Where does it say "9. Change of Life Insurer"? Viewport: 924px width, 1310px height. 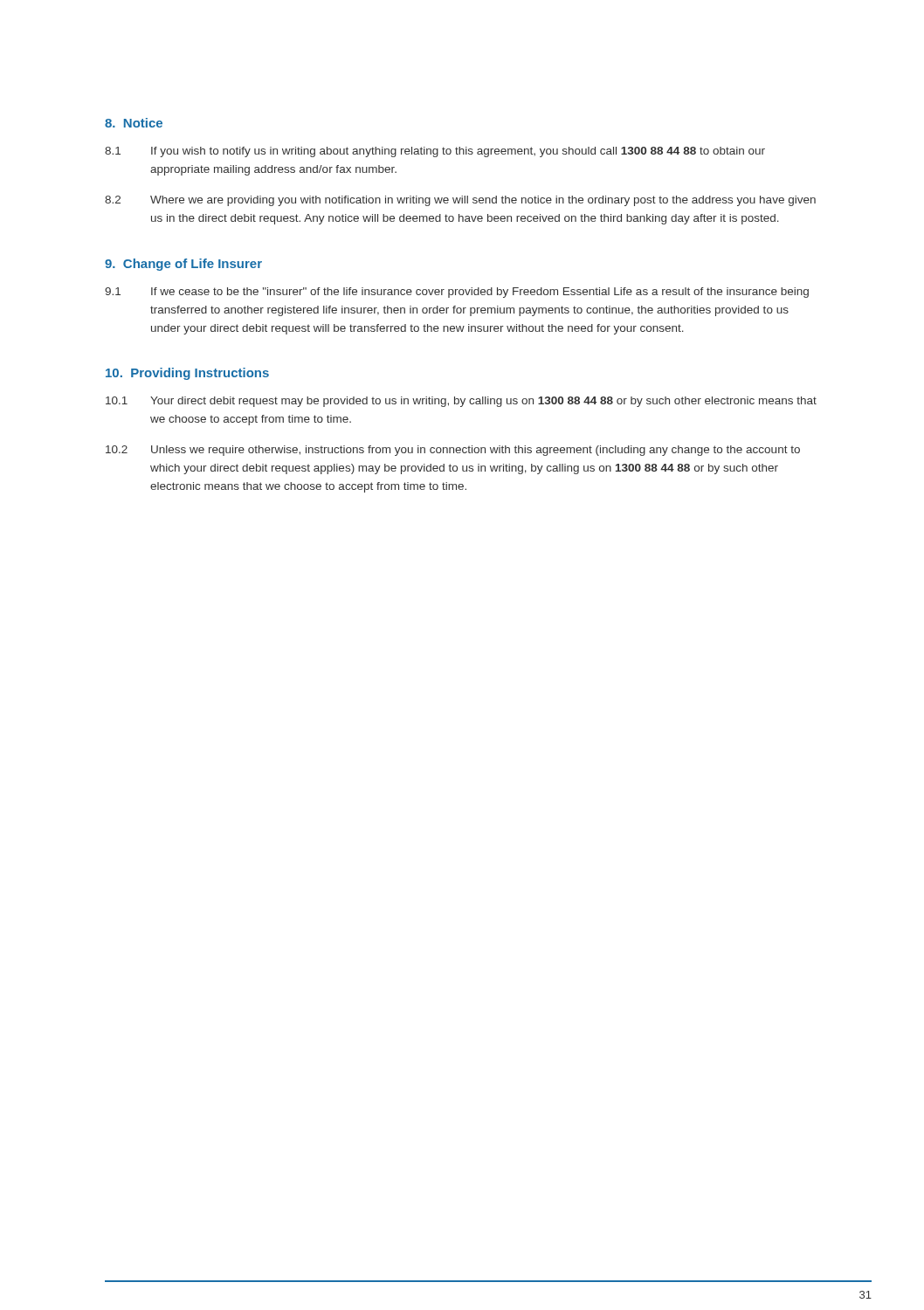[183, 263]
